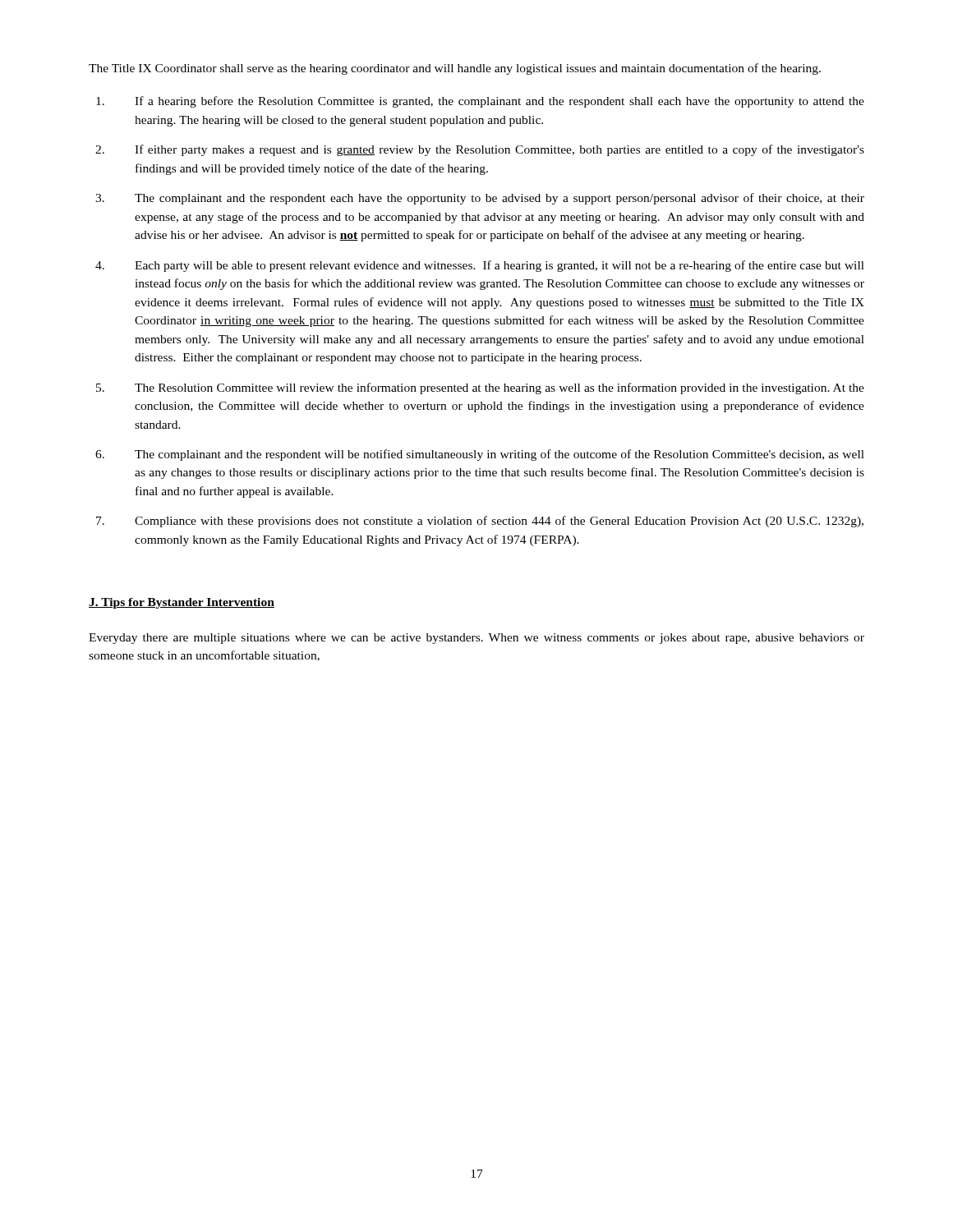Viewport: 953px width, 1232px height.
Task: Find the section header with the text "J. Tips for Bystander Intervention"
Action: point(181,602)
